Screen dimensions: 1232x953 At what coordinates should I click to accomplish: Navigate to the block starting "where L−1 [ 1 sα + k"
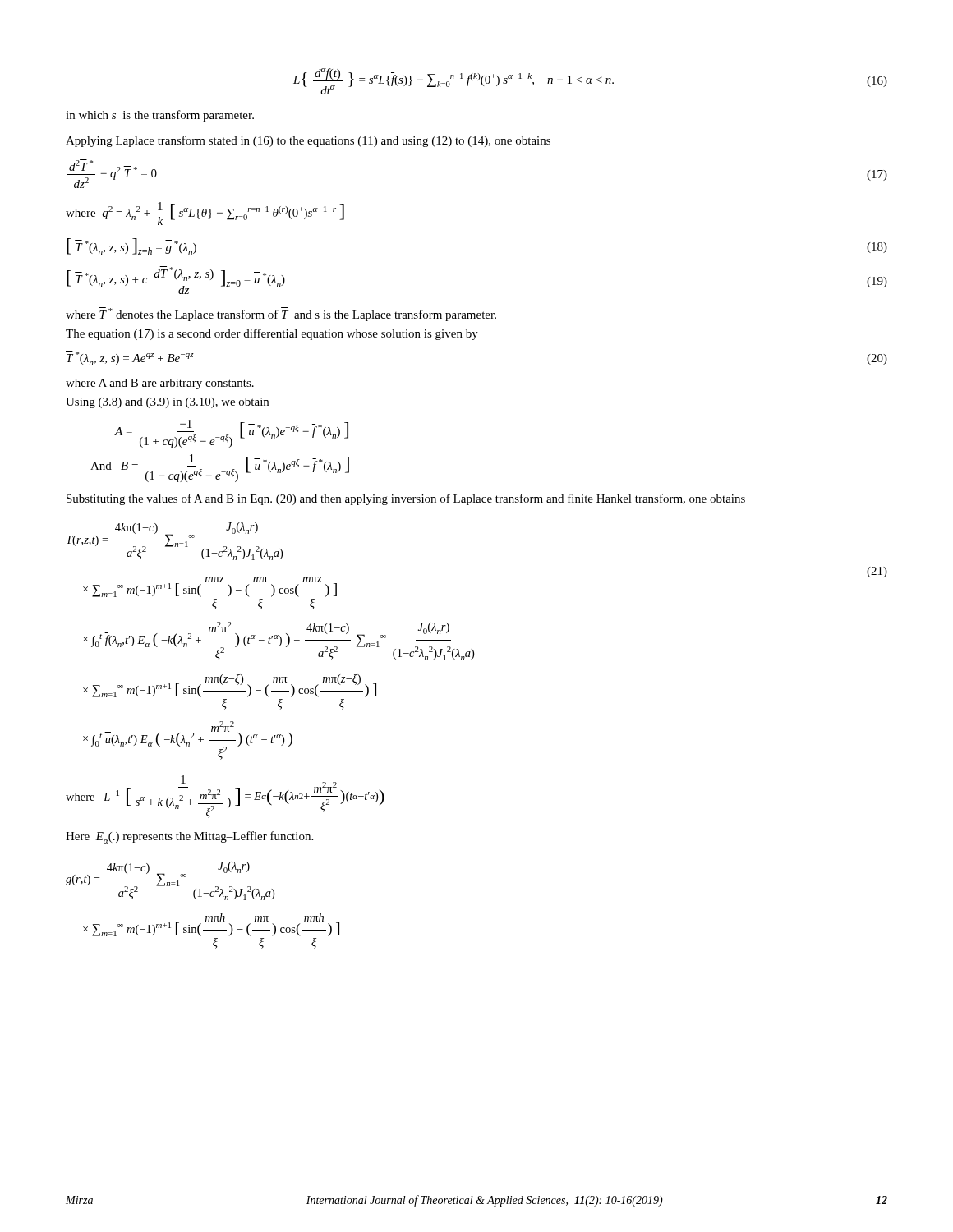225,796
